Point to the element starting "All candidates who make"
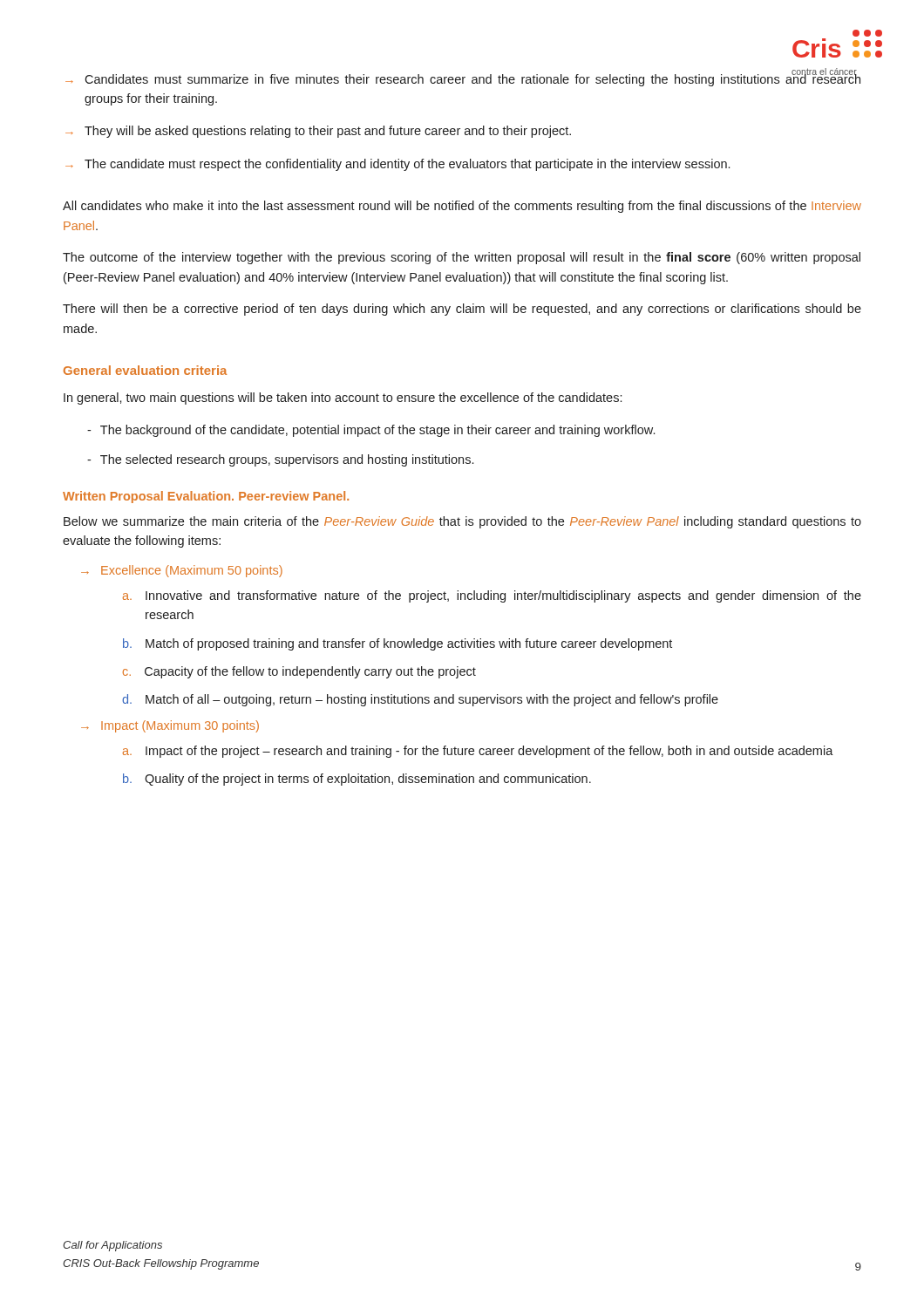The height and width of the screenshot is (1308, 924). tap(462, 216)
